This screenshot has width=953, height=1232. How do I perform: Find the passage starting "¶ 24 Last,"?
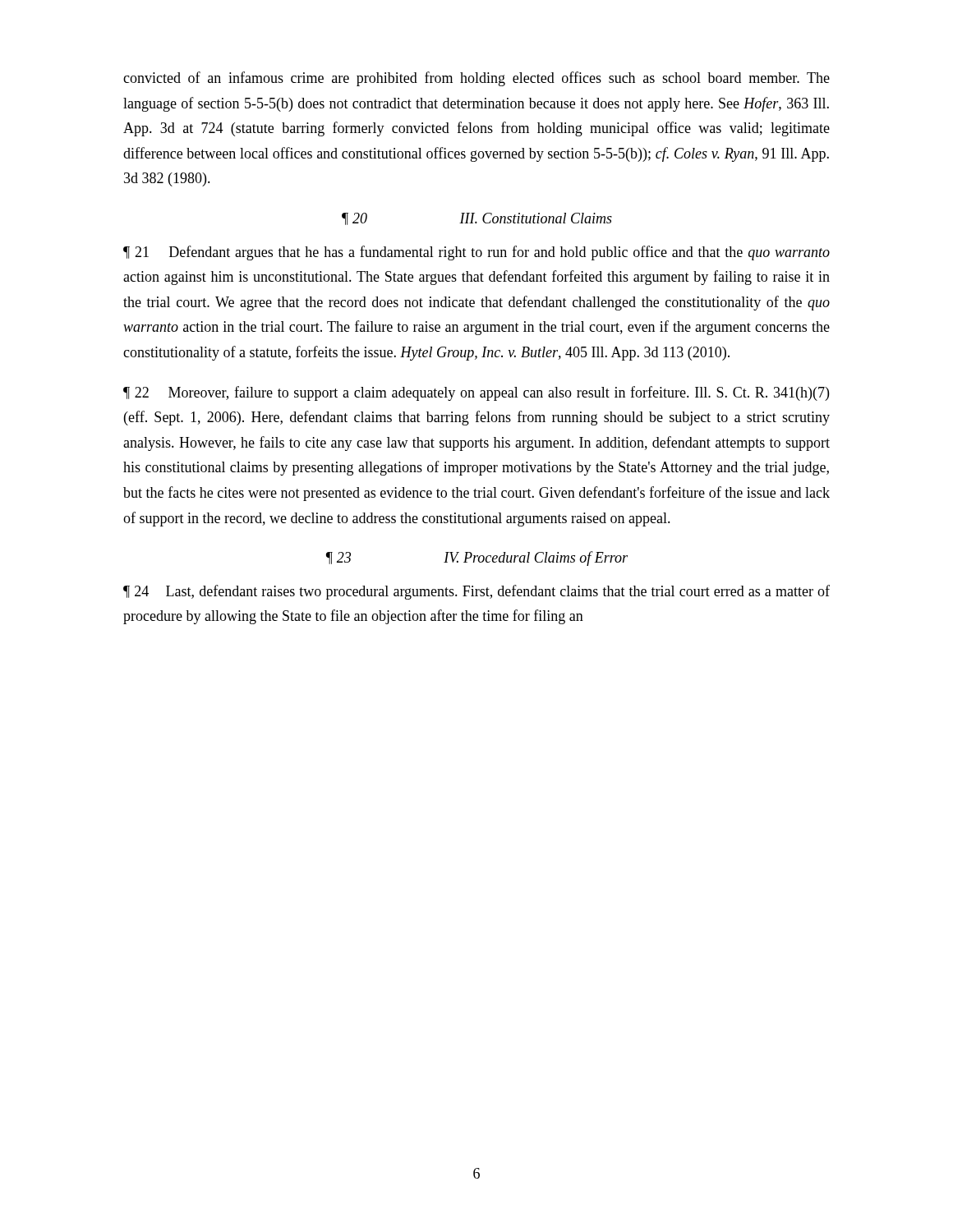pyautogui.click(x=476, y=604)
